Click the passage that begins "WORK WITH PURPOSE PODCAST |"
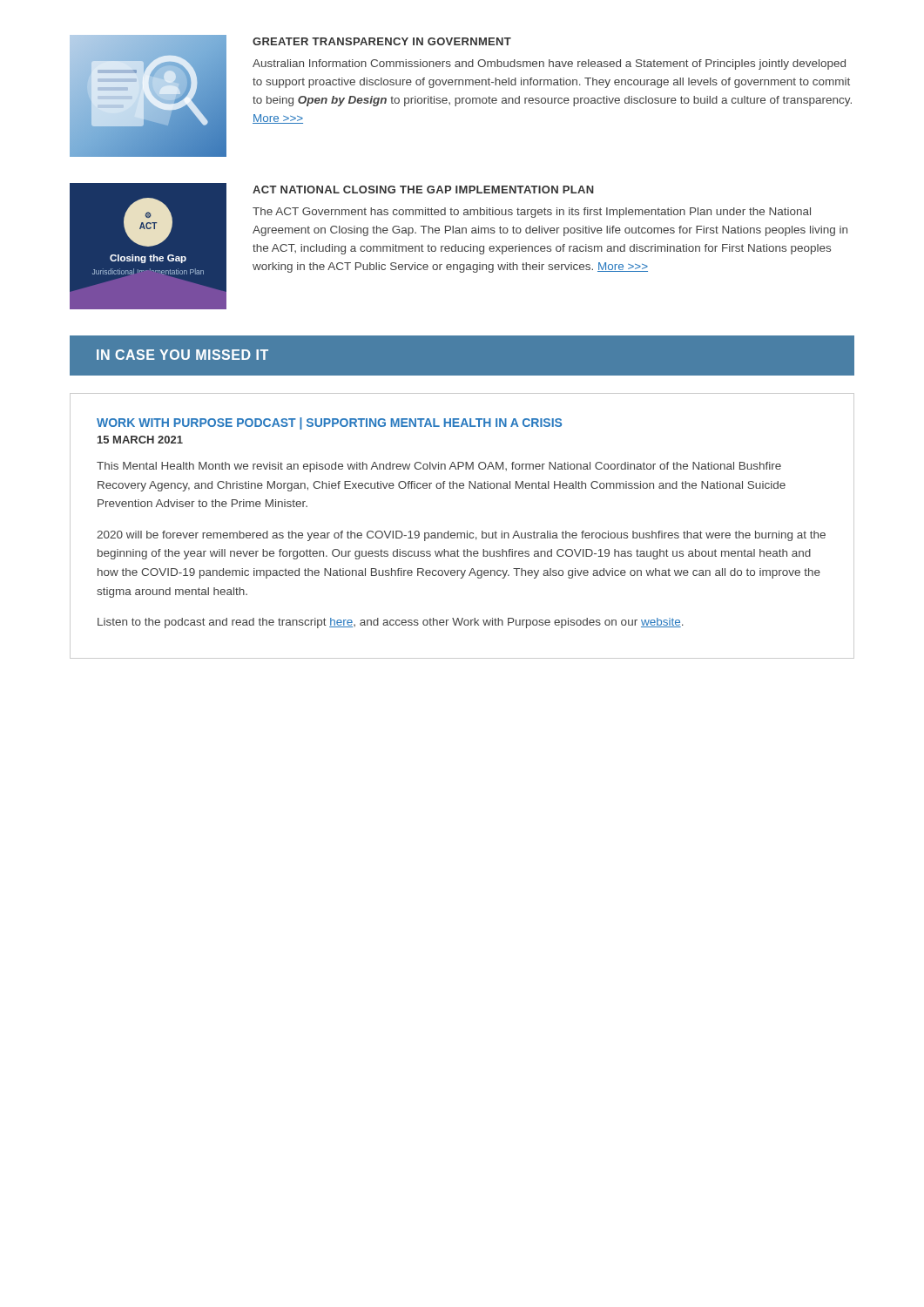Image resolution: width=924 pixels, height=1307 pixels. (x=462, y=524)
